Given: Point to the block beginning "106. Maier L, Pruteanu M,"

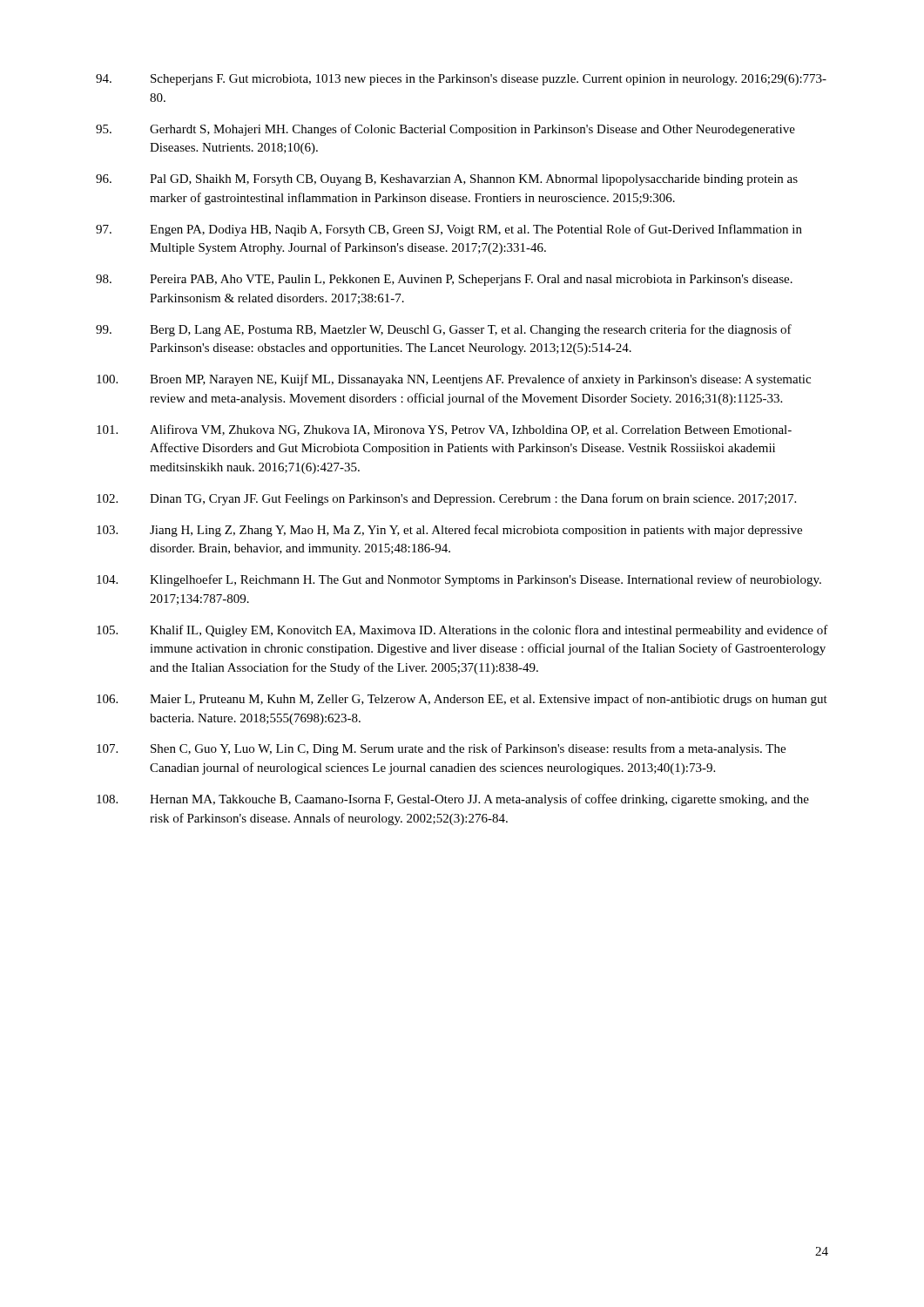Looking at the screenshot, I should 462,709.
